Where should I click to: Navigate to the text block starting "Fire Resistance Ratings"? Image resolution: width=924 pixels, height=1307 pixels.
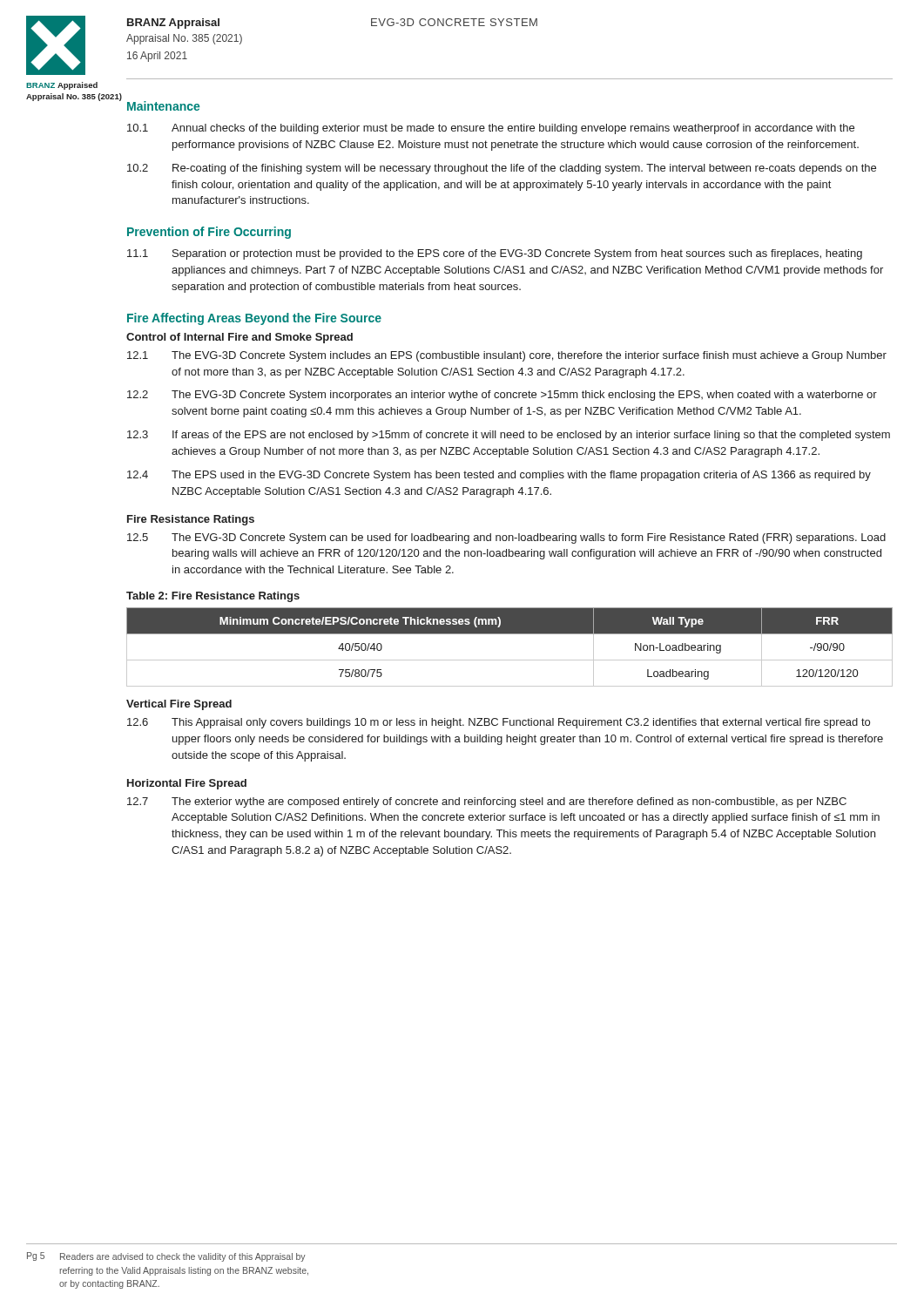coord(190,518)
